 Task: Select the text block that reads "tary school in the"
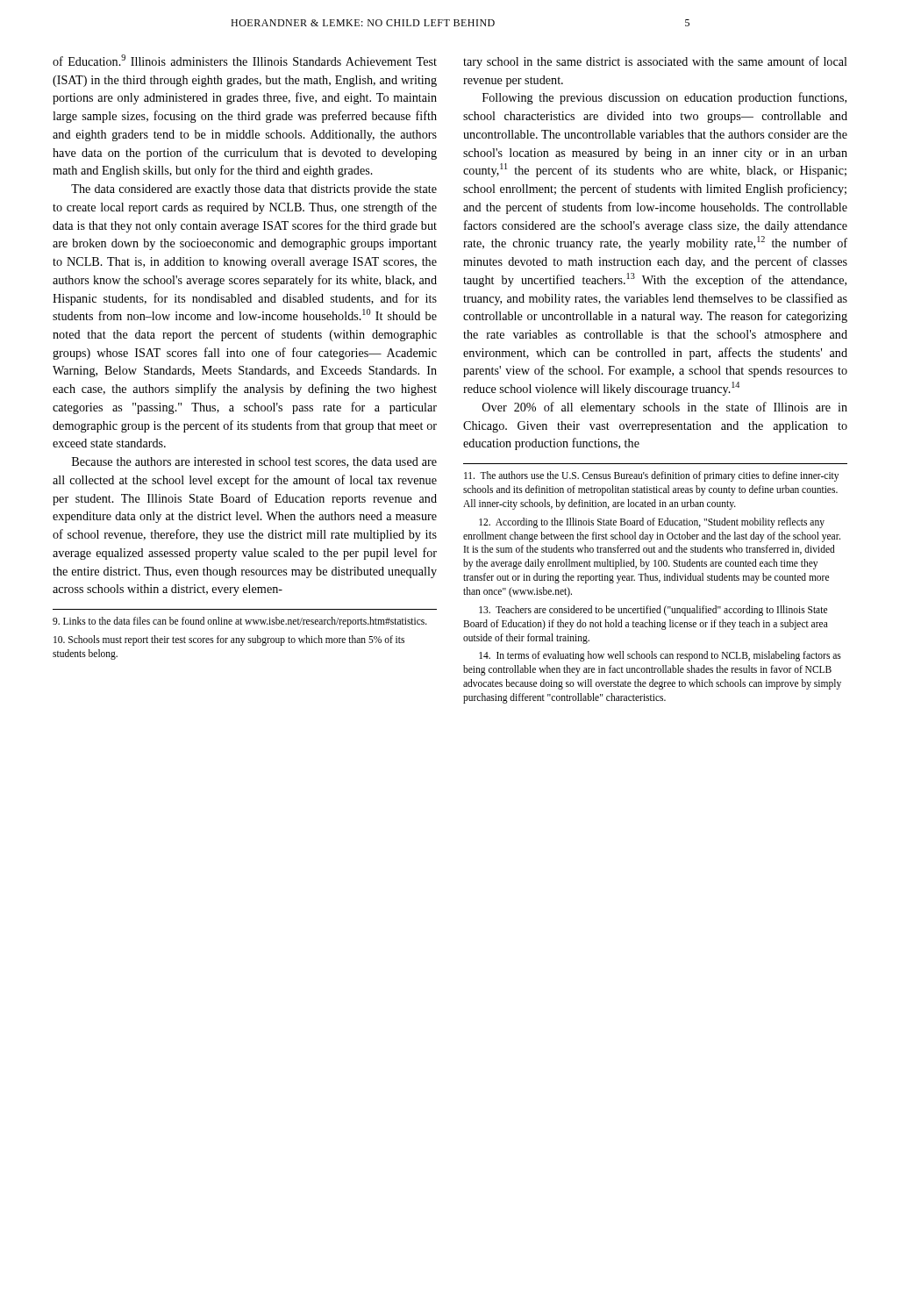[655, 253]
